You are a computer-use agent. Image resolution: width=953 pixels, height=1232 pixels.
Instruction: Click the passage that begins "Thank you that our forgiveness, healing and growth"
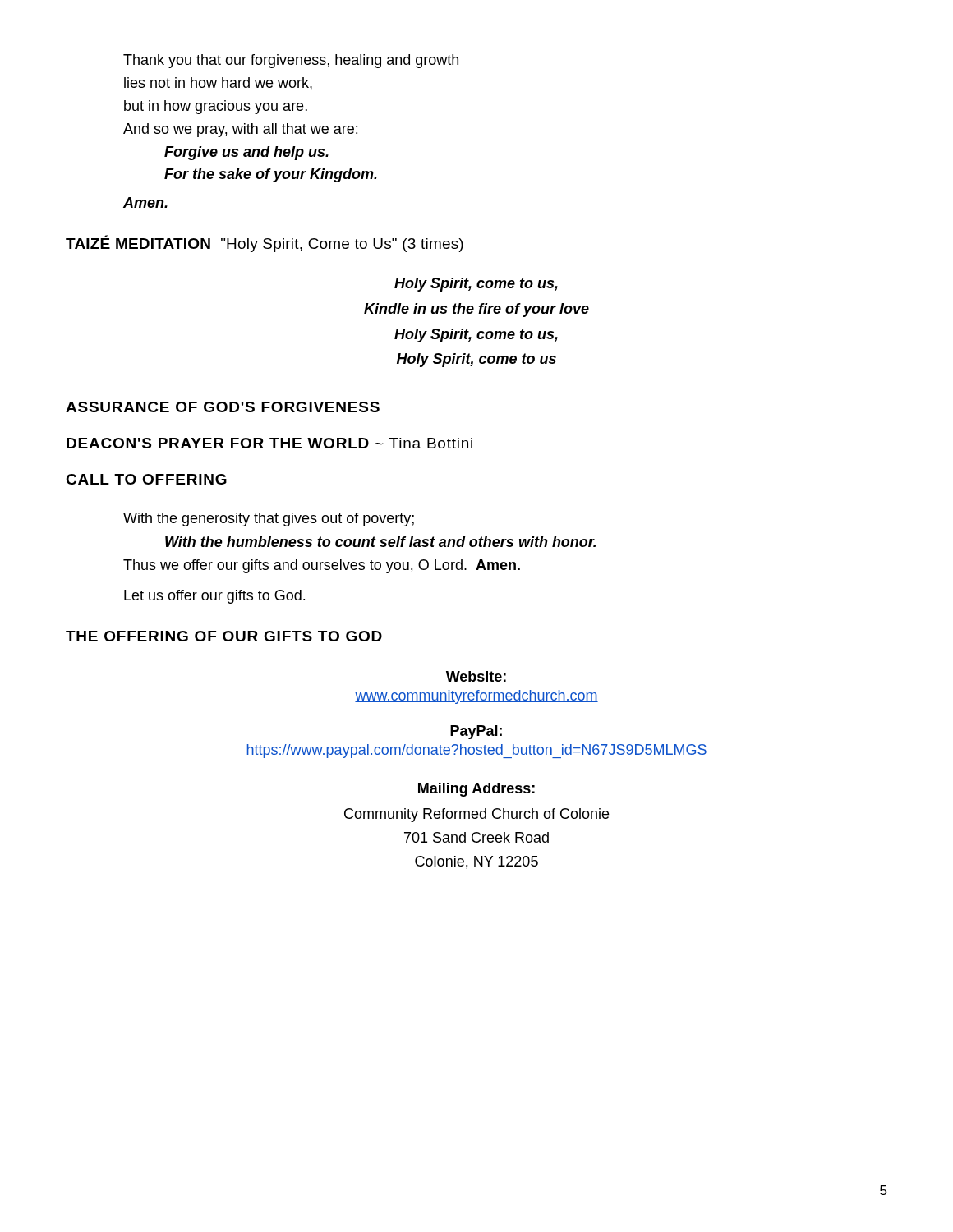point(291,61)
